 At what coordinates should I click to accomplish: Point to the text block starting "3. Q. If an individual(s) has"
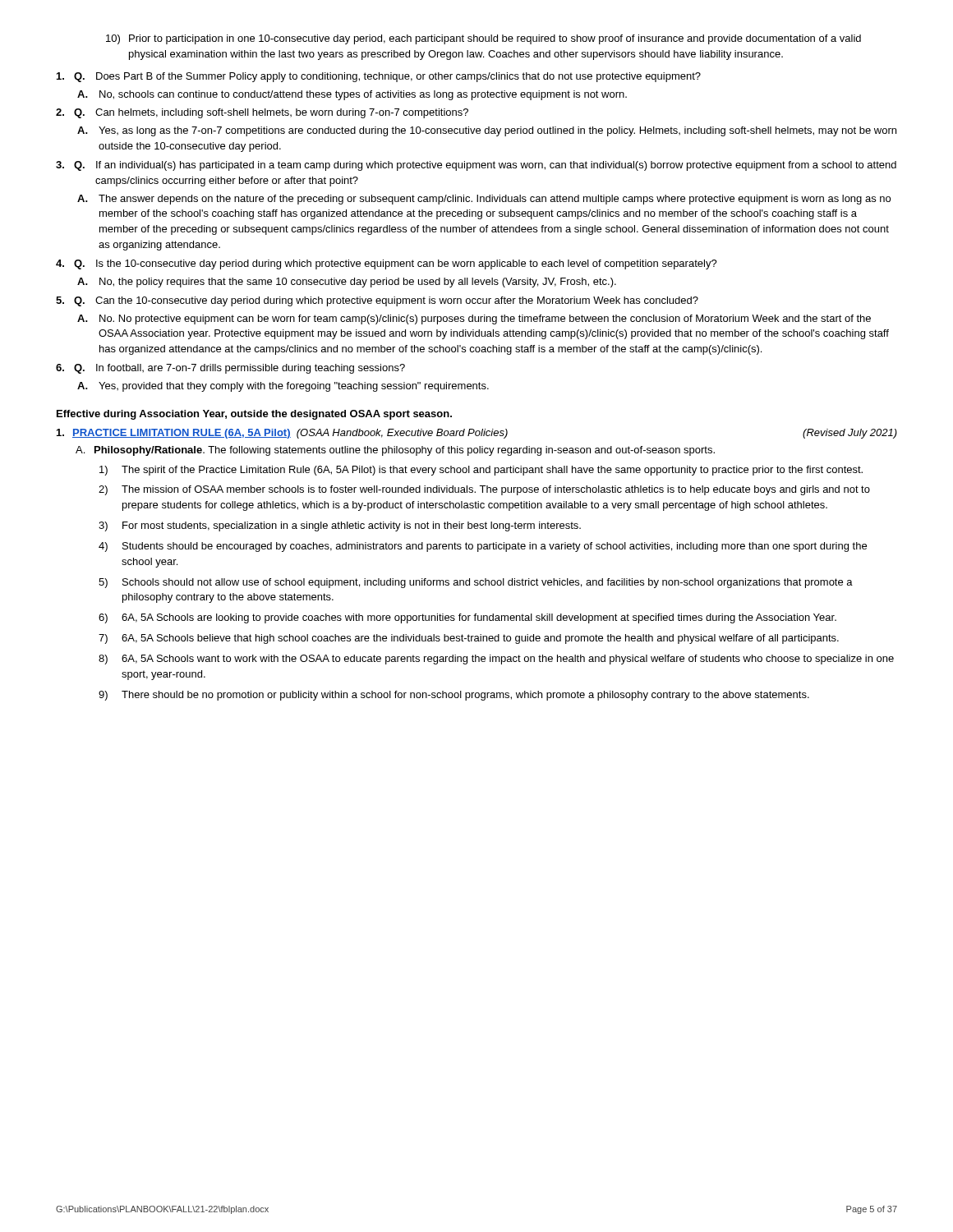(x=476, y=205)
